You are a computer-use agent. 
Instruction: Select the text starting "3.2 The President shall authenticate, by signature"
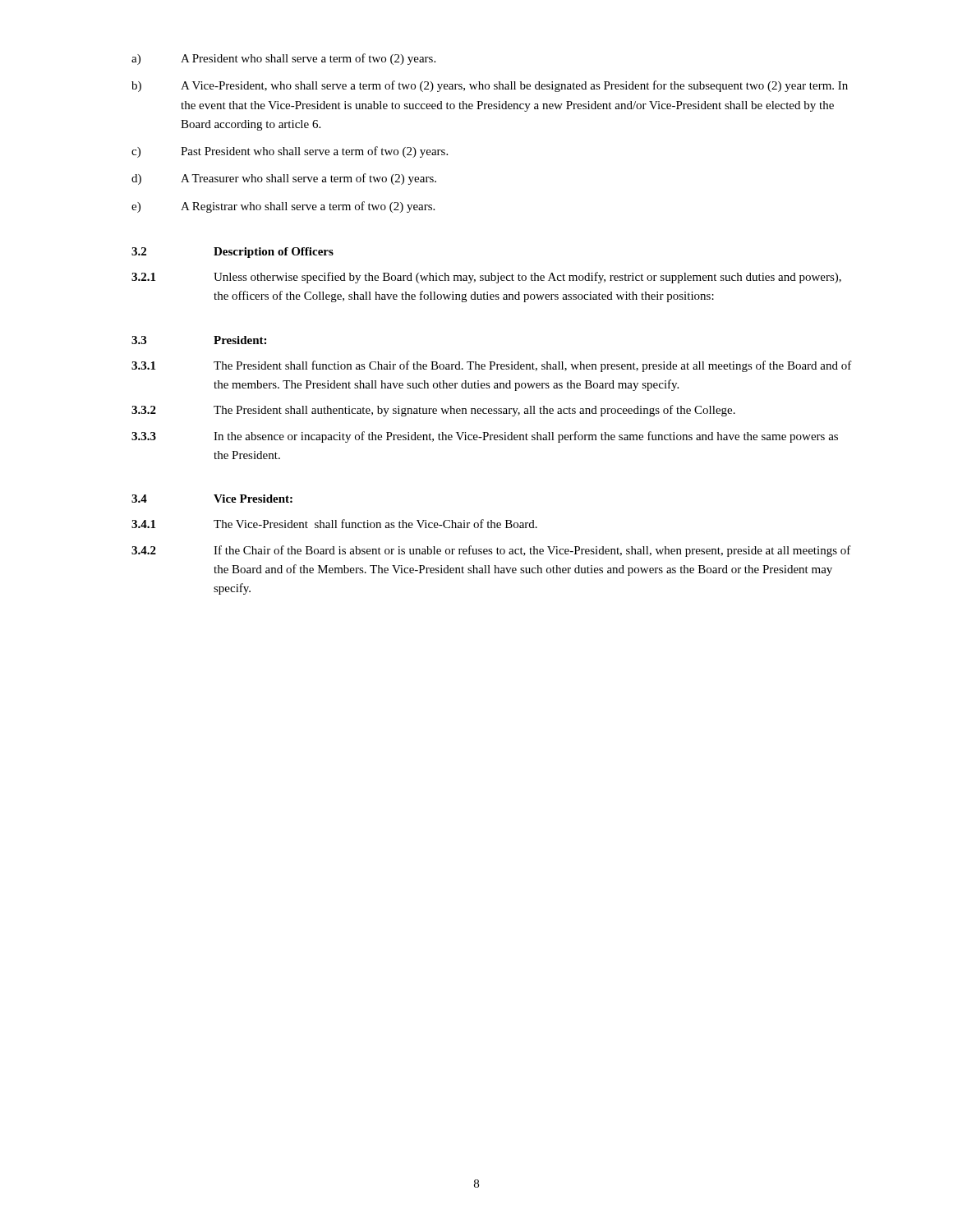(x=493, y=411)
